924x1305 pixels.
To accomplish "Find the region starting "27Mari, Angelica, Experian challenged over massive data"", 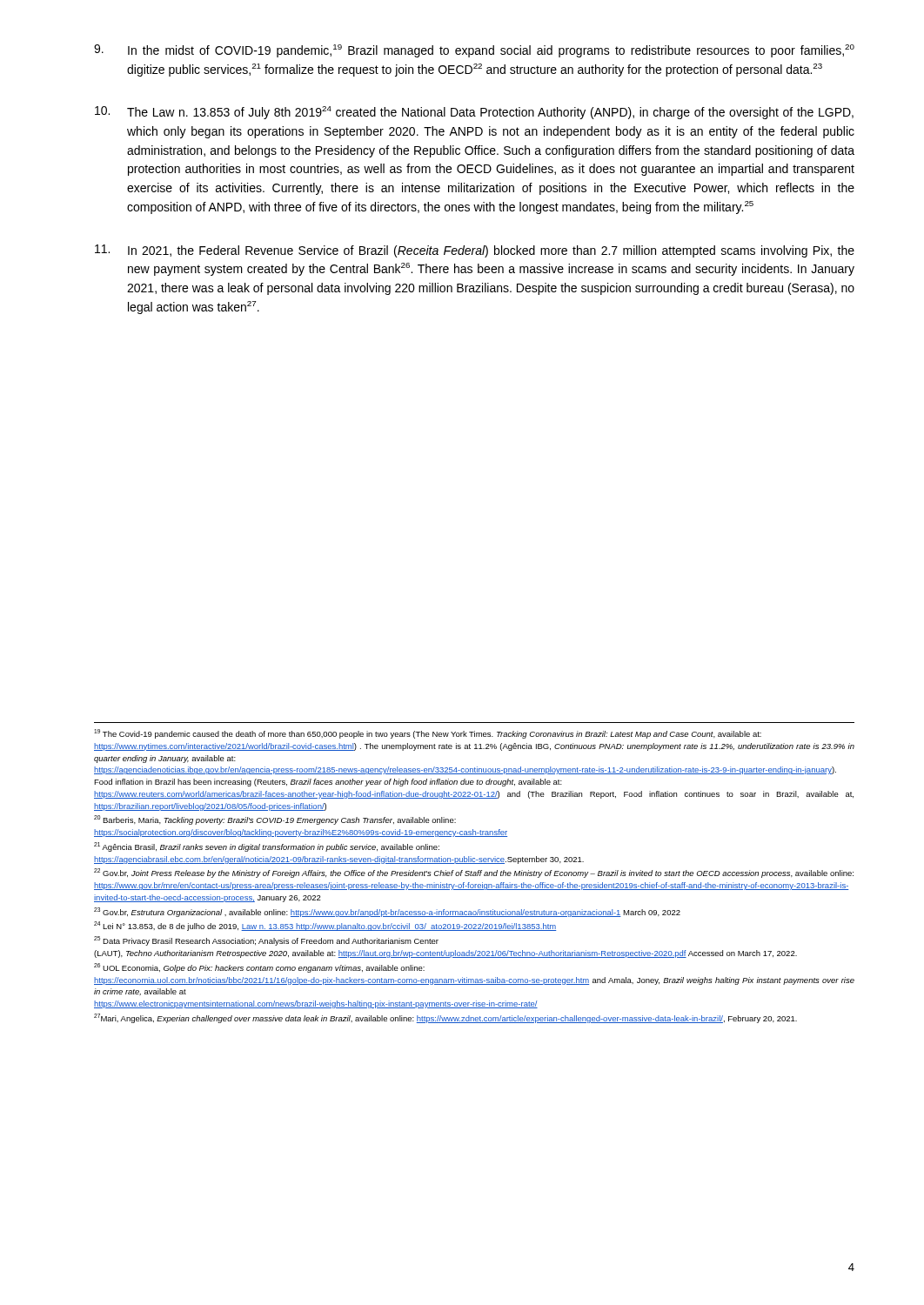I will tap(446, 1018).
